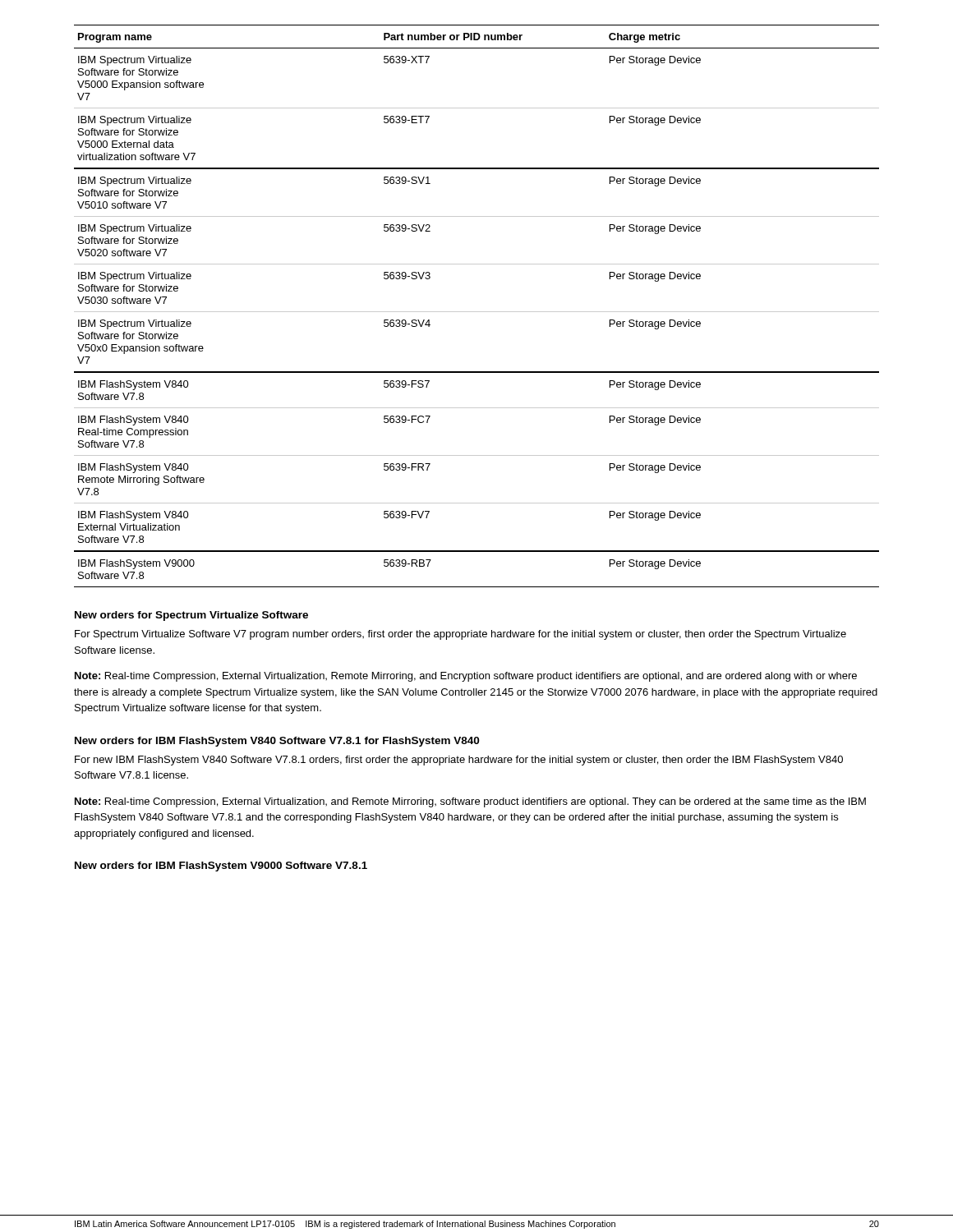Click on the block starting "For Spectrum Virtualize Software V7 program number orders,"
Screen dimensions: 1232x953
[x=460, y=642]
